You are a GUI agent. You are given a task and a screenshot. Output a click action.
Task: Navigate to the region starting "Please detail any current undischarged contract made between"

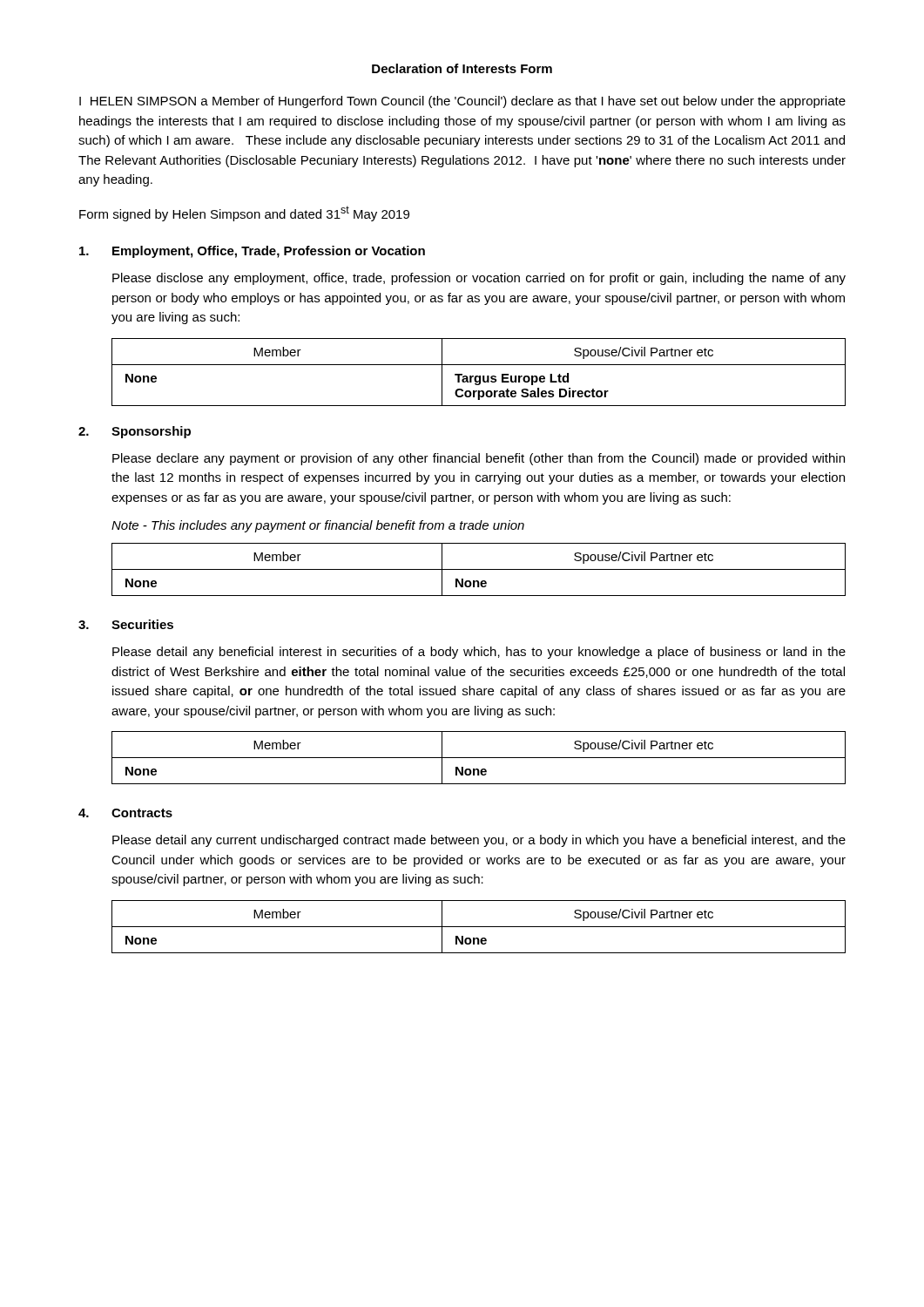479,860
